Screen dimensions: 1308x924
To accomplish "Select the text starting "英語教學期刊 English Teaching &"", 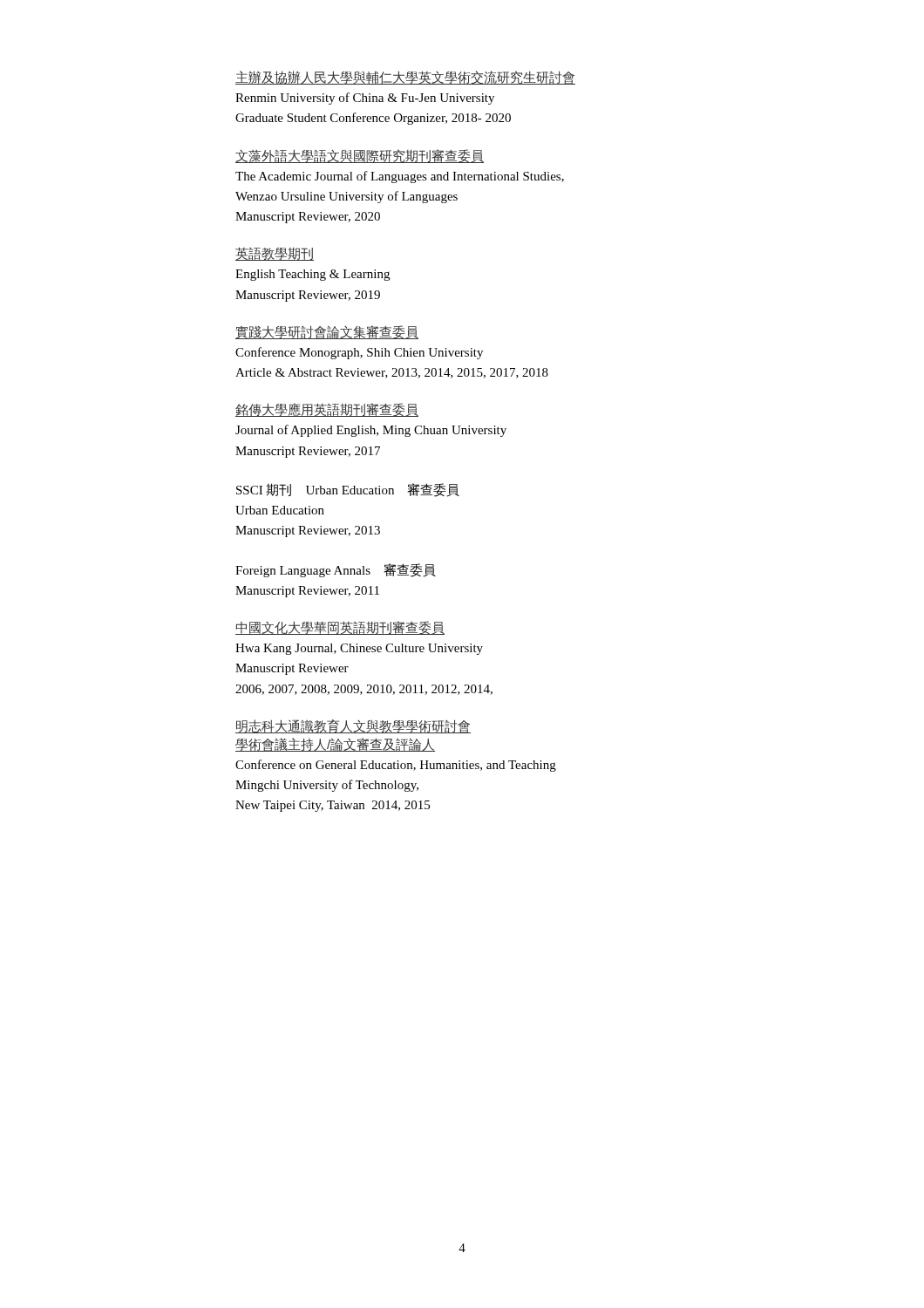I will point(275,254).
